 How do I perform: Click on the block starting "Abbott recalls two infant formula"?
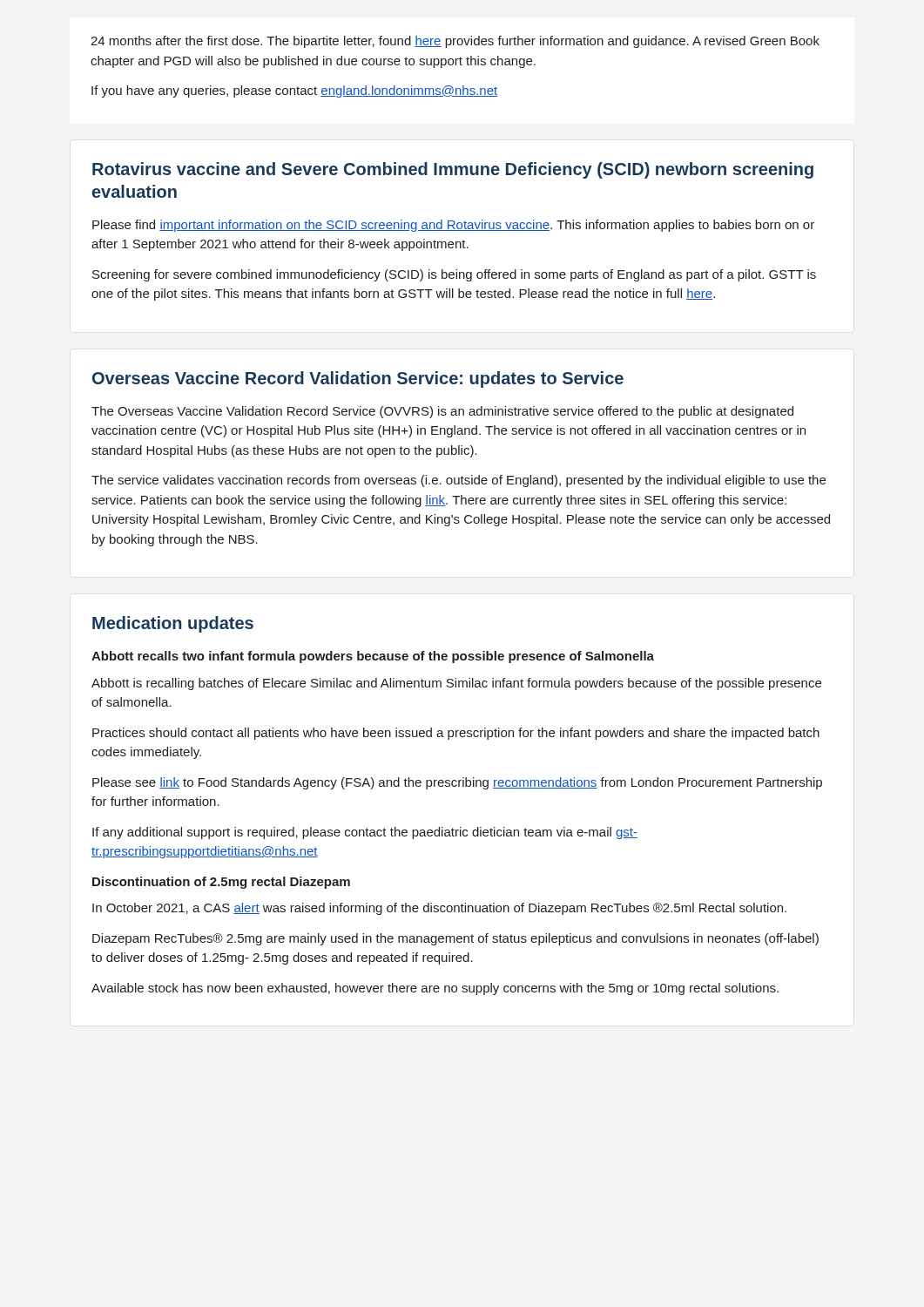coord(462,656)
